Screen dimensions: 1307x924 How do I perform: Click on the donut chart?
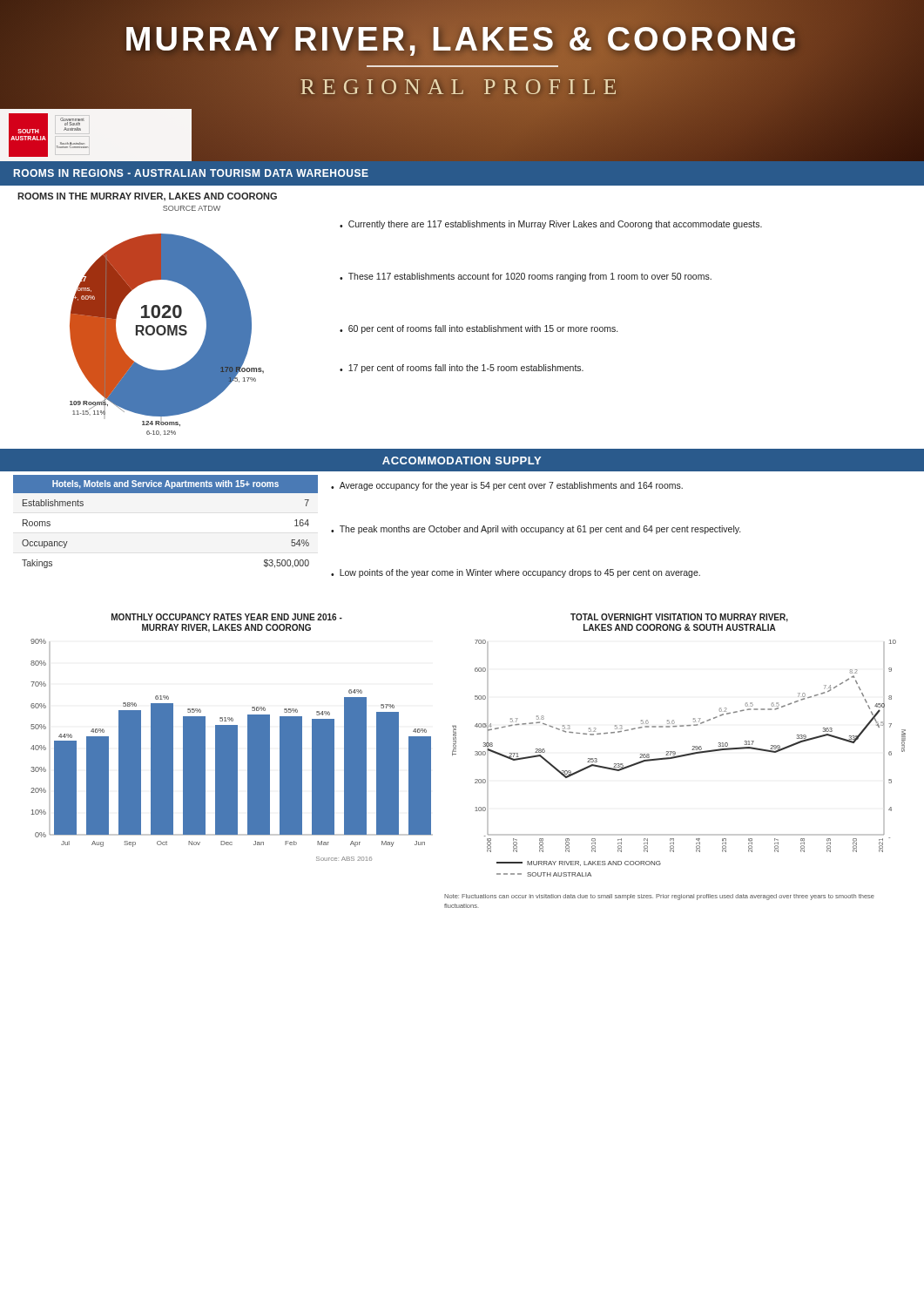click(x=174, y=322)
